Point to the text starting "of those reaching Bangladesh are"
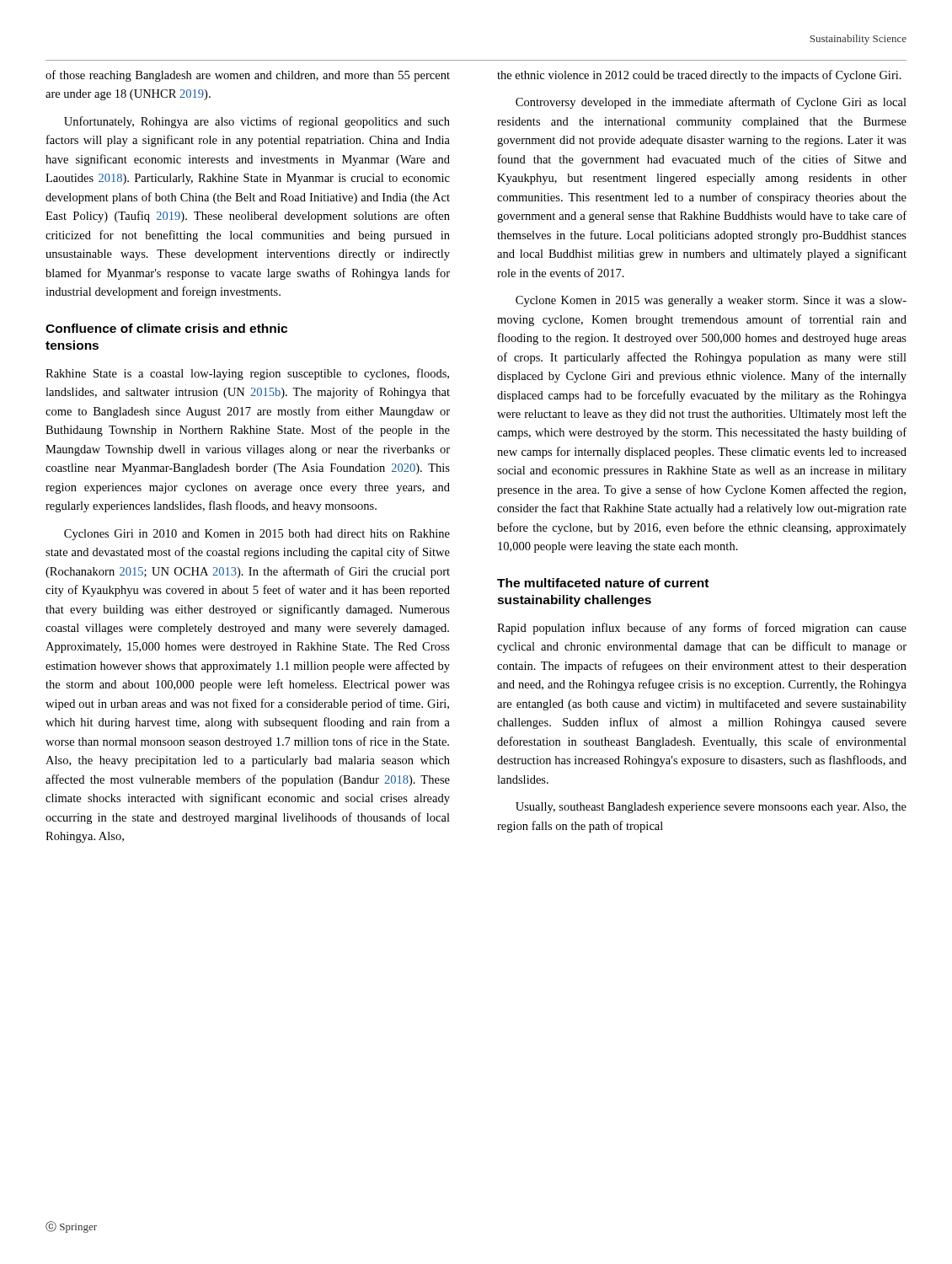This screenshot has width=952, height=1264. pos(248,184)
